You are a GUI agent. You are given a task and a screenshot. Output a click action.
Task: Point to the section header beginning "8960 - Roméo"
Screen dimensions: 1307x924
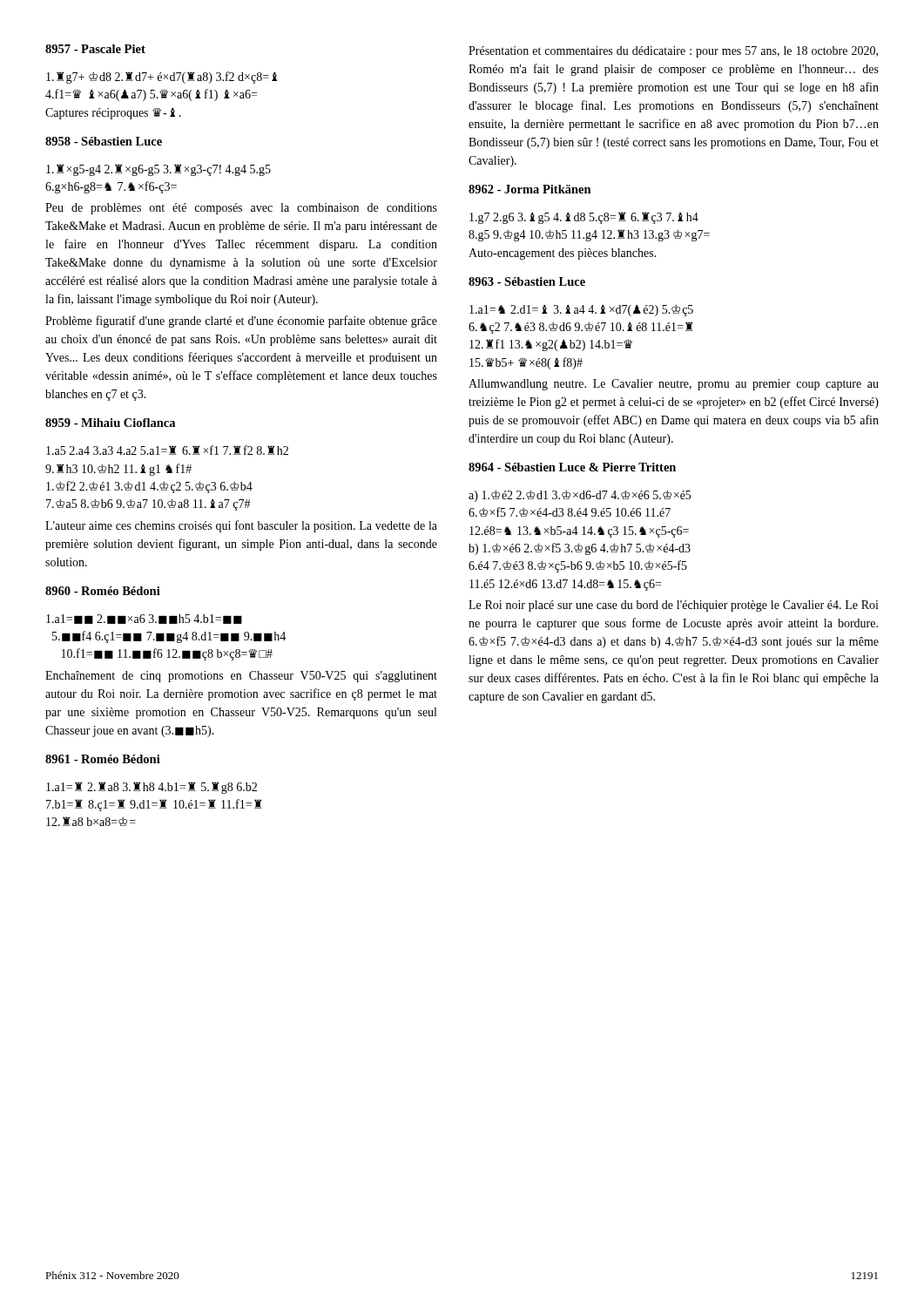click(x=103, y=591)
